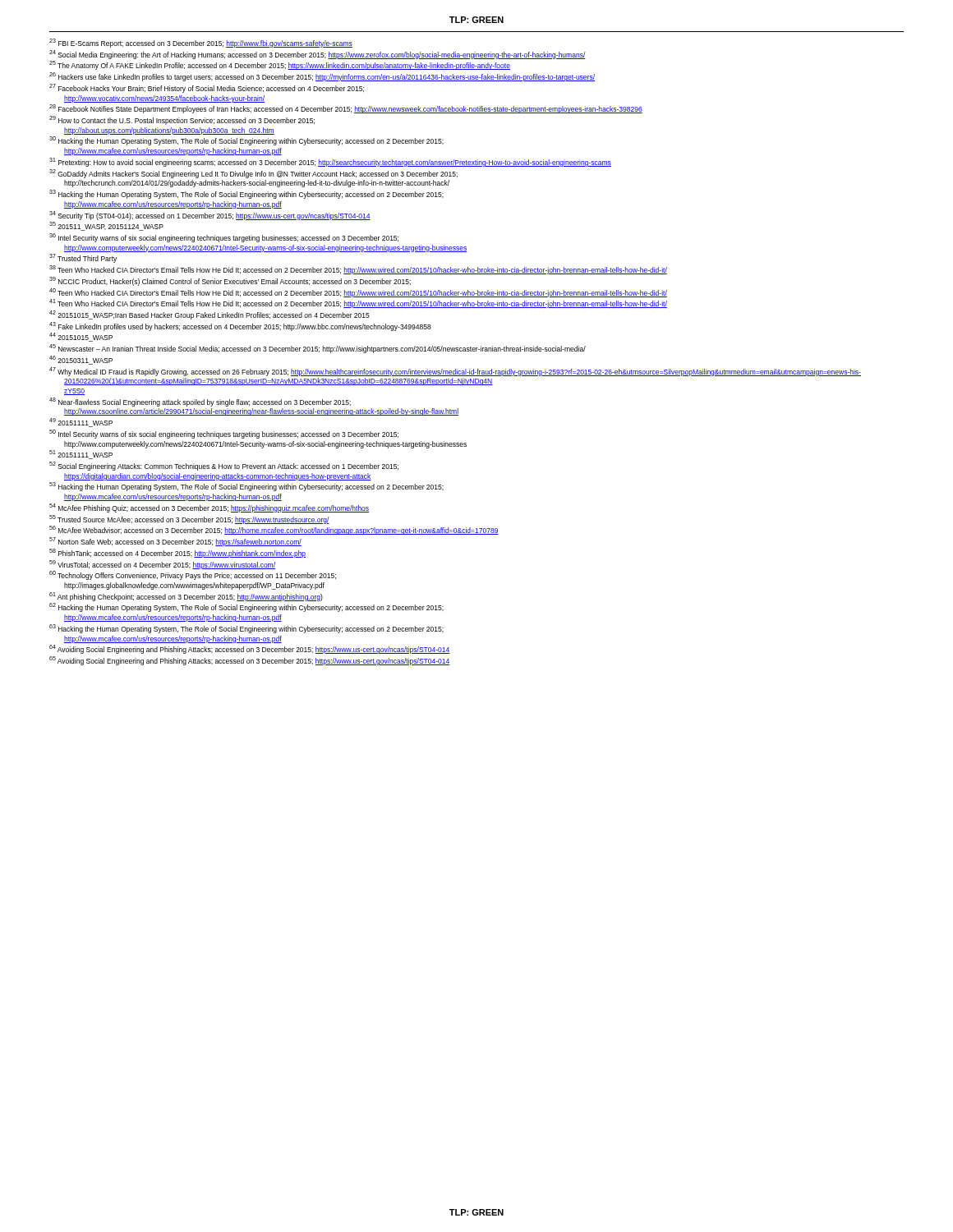Viewport: 953px width, 1232px height.
Task: Locate the footnote that reads "58 PhishTank; accessed on 4 December"
Action: point(177,553)
